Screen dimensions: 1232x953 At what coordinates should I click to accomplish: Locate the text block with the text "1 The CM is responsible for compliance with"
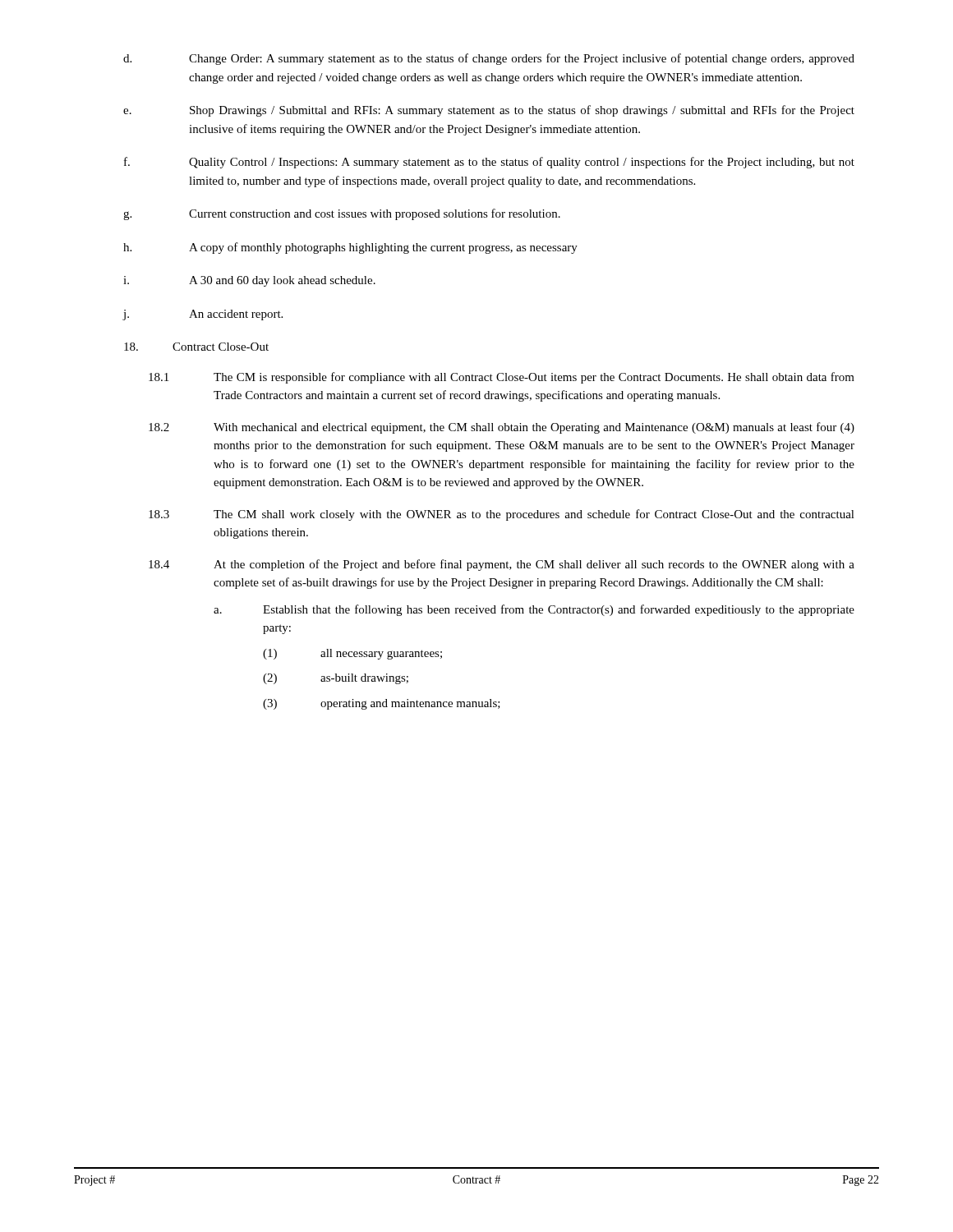(501, 386)
